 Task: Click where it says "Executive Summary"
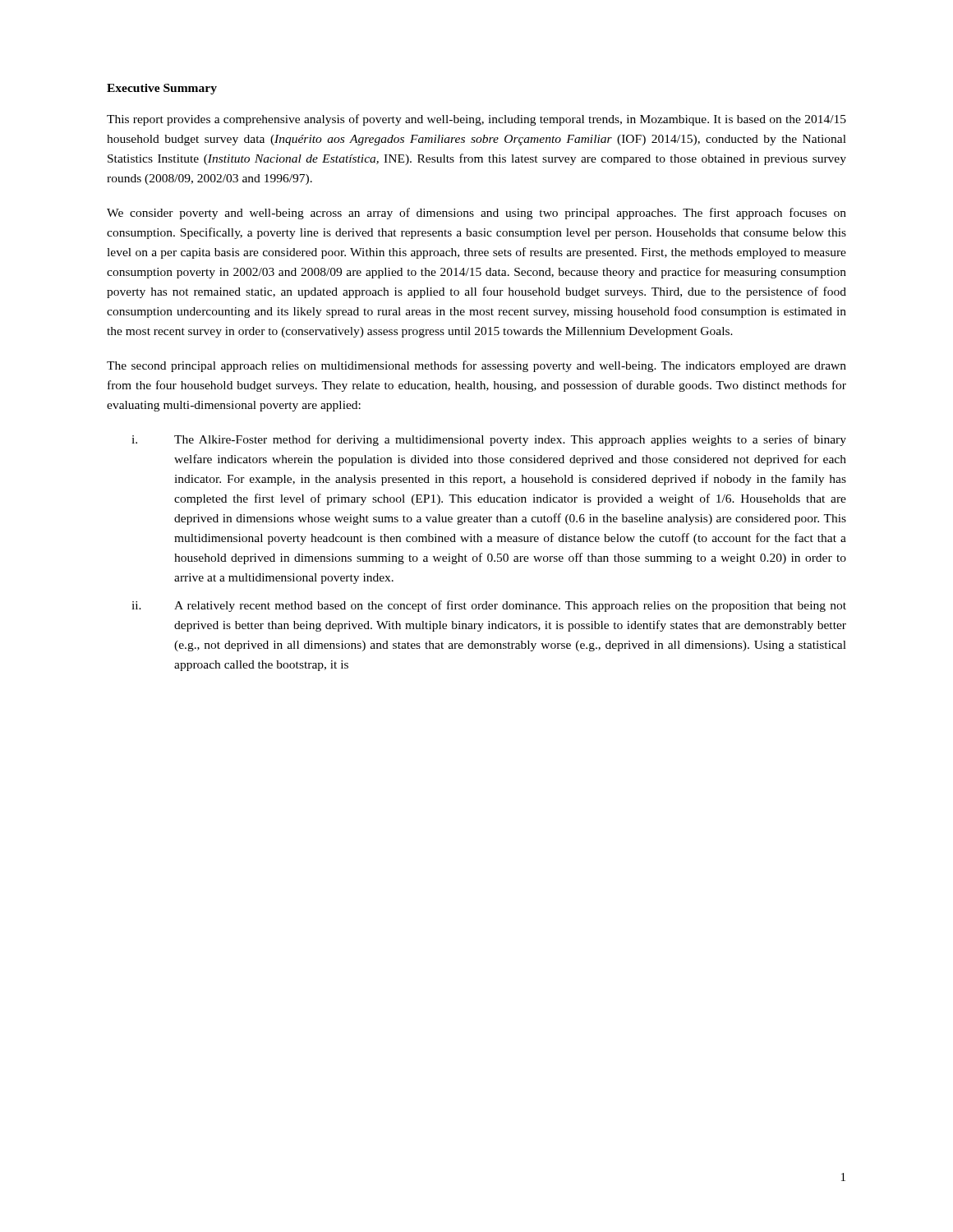click(162, 87)
